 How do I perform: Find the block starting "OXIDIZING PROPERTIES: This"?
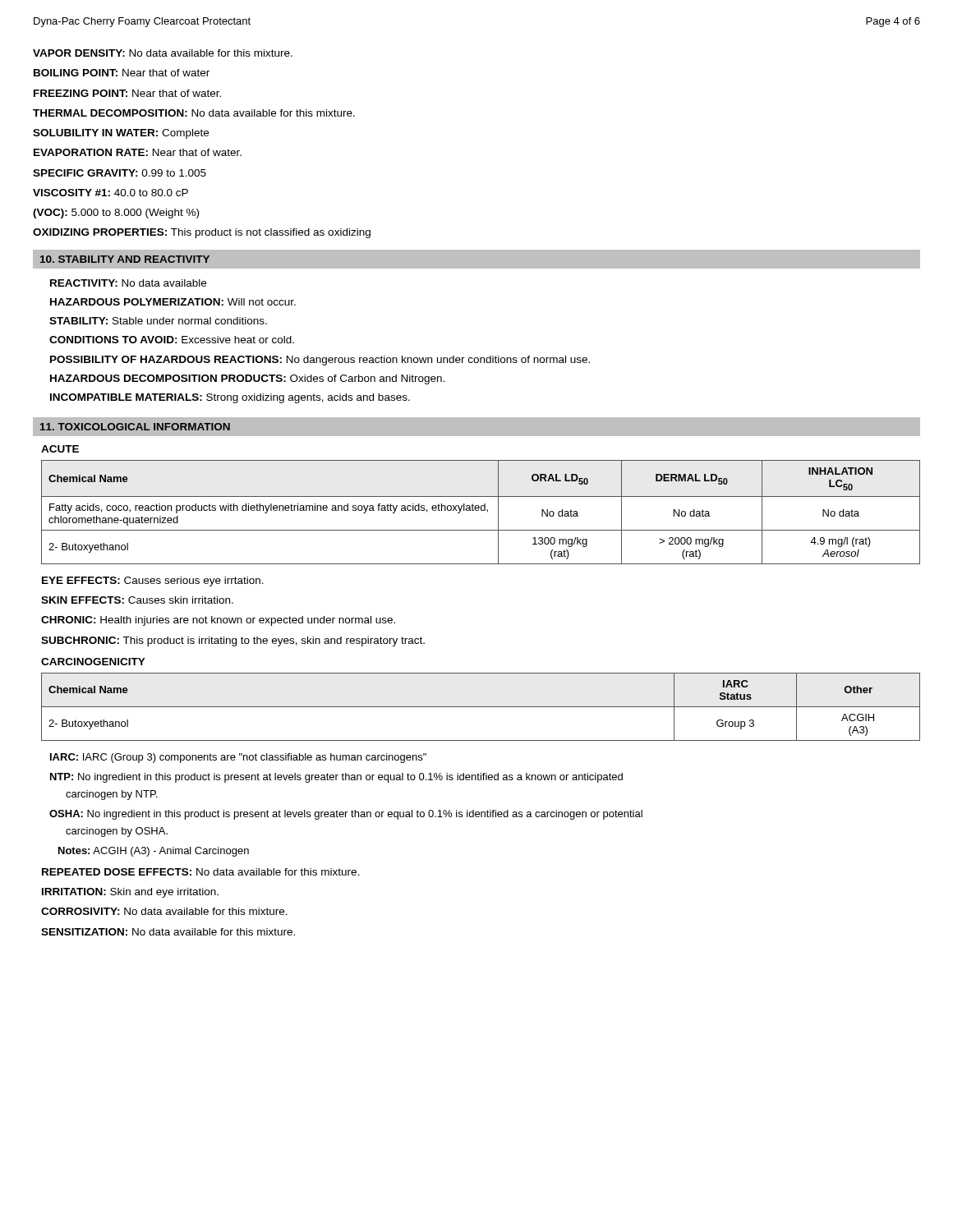[202, 232]
